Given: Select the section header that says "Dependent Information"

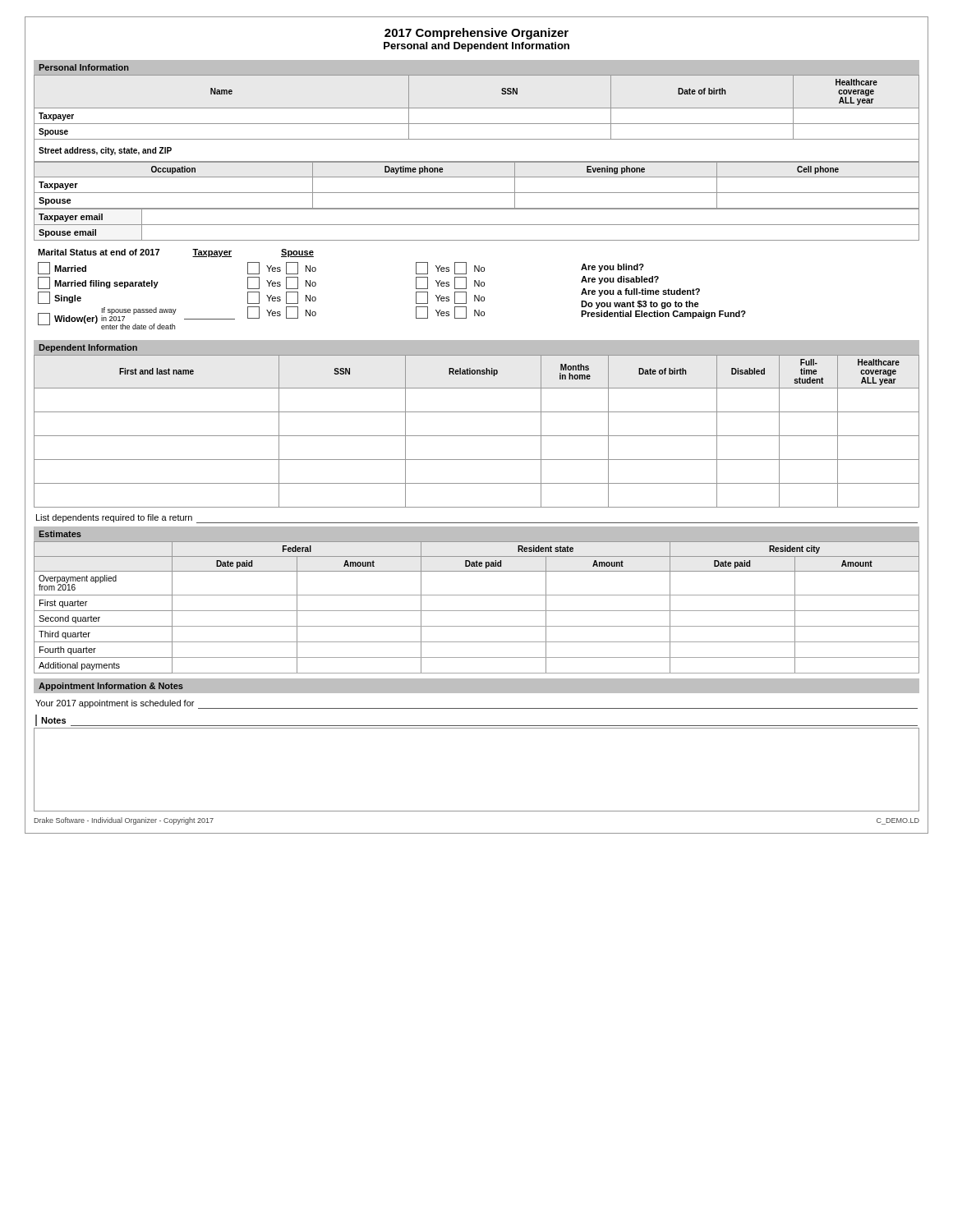Looking at the screenshot, I should 88,347.
